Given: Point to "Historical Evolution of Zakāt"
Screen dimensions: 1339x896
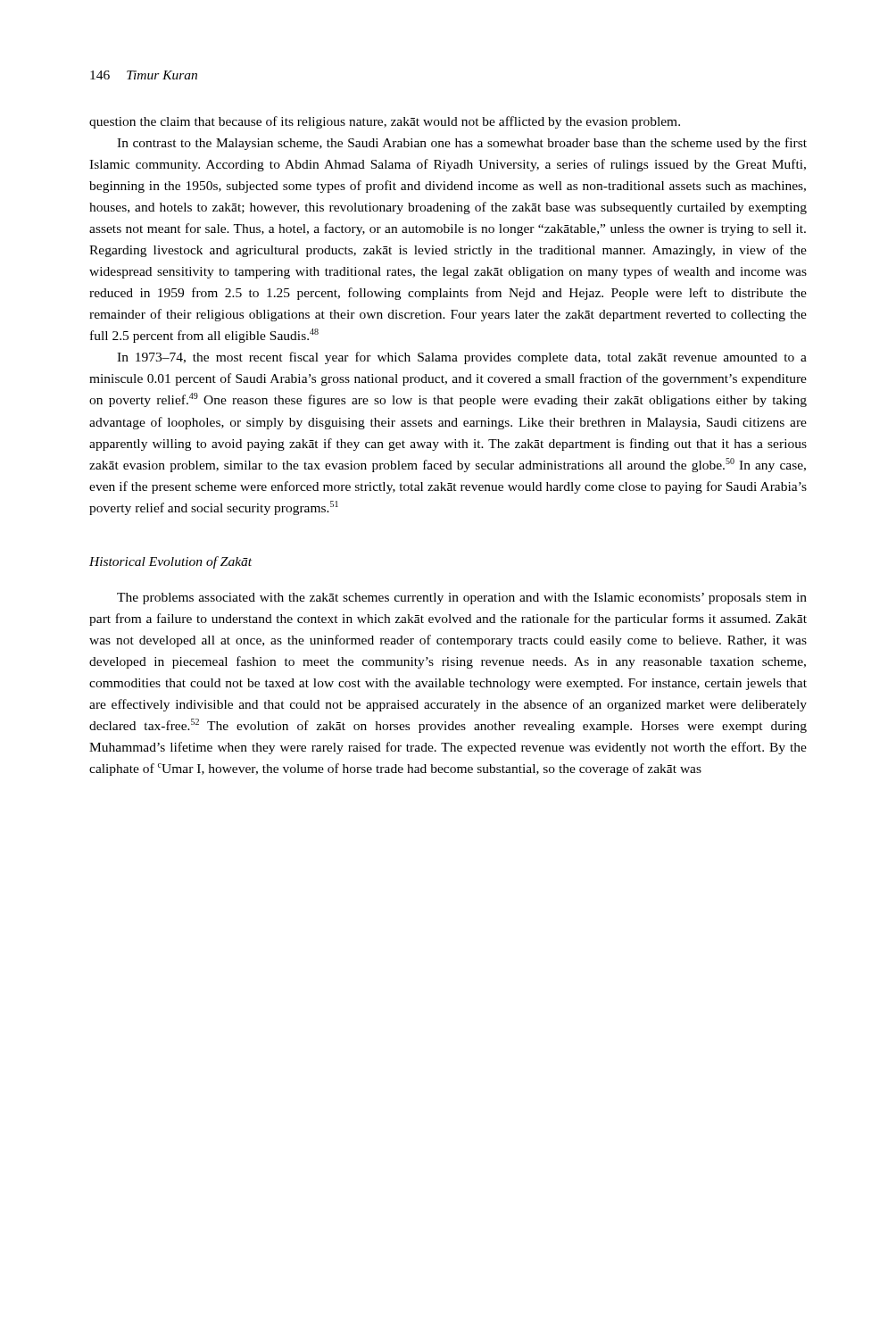Looking at the screenshot, I should 171,561.
